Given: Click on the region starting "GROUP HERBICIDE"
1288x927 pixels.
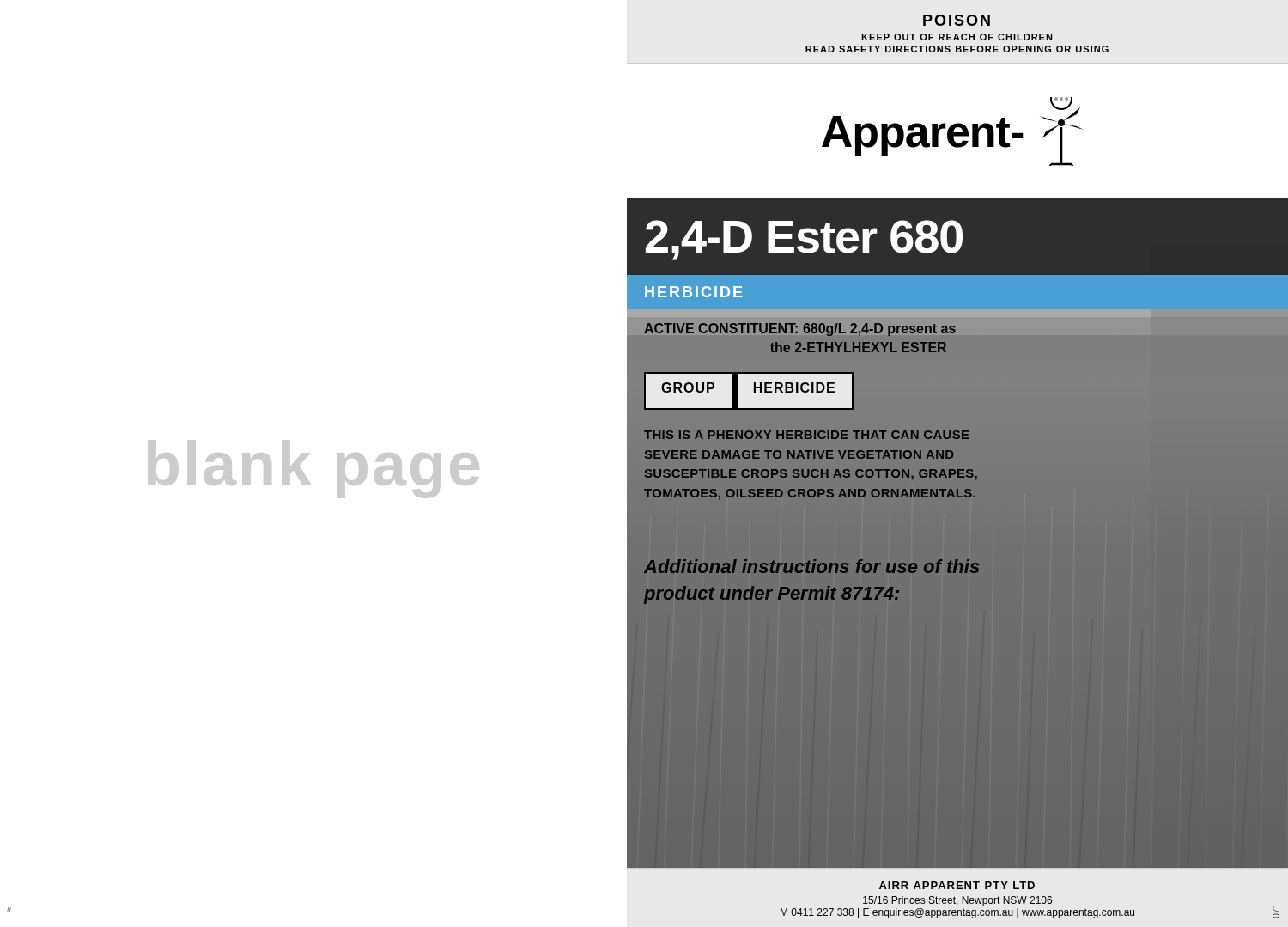Looking at the screenshot, I should point(749,391).
